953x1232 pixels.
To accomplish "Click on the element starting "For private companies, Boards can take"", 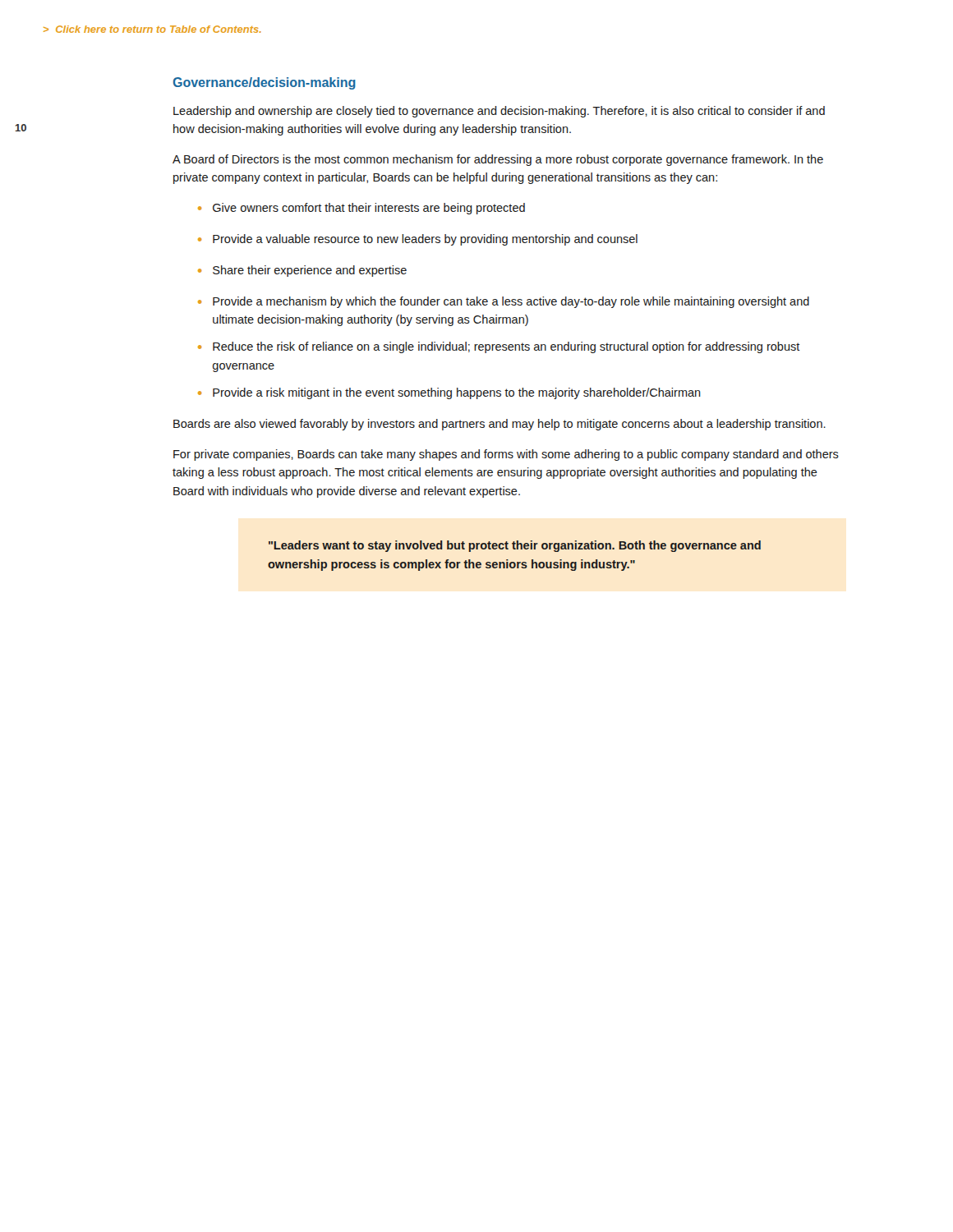I will click(506, 472).
